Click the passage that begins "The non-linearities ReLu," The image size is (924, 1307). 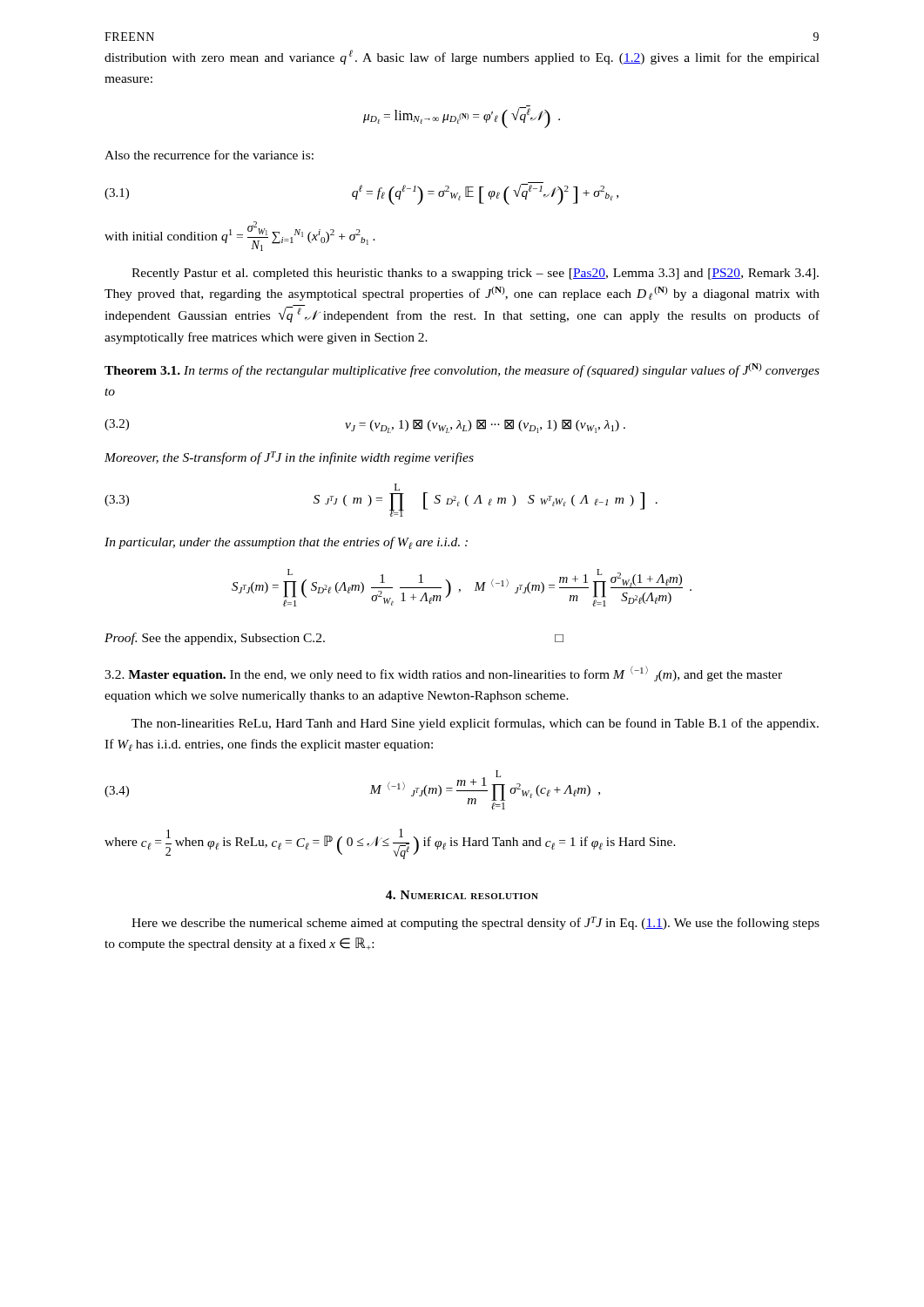tap(462, 734)
